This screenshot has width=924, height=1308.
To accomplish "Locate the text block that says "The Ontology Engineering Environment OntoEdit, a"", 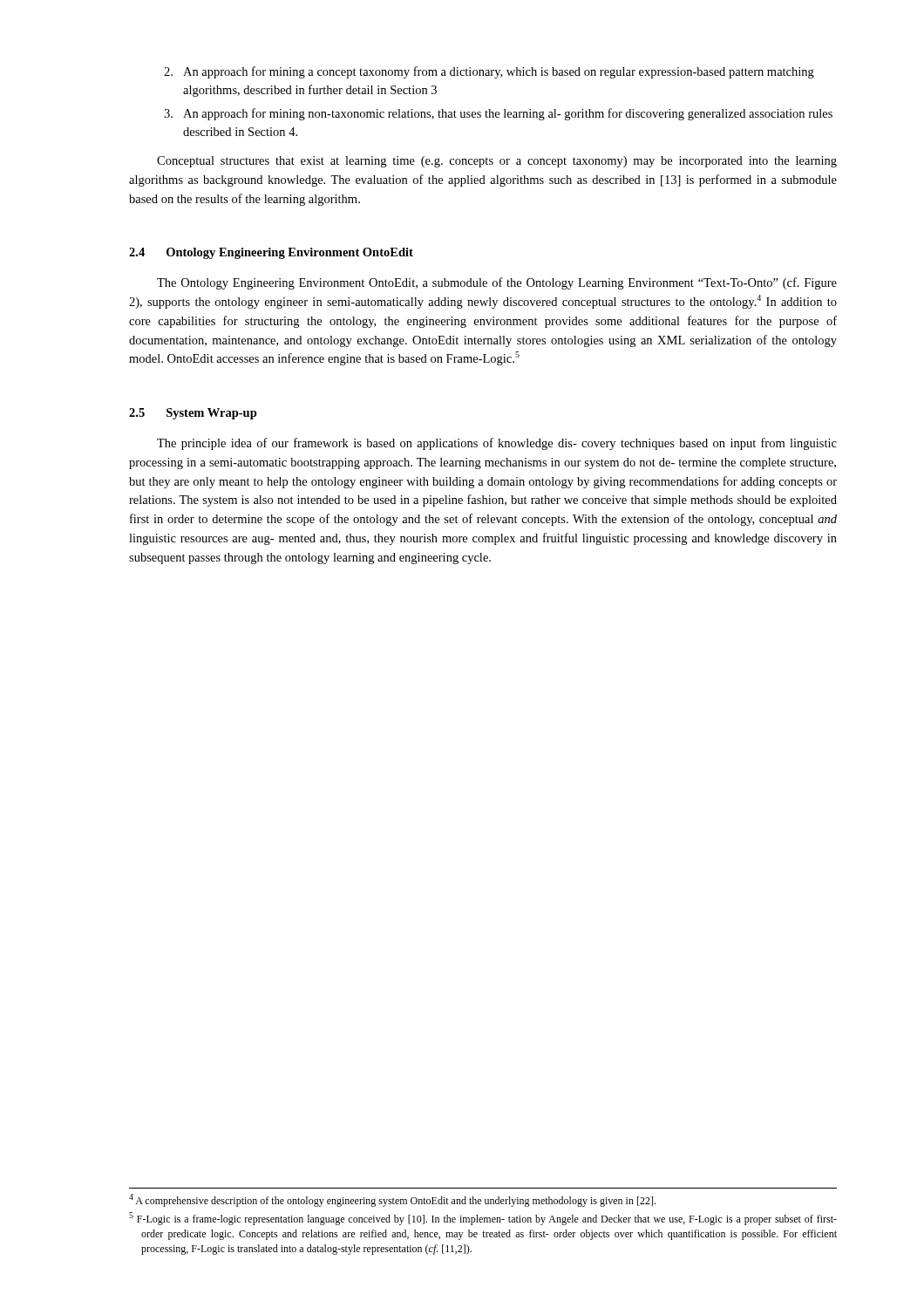I will click(483, 321).
